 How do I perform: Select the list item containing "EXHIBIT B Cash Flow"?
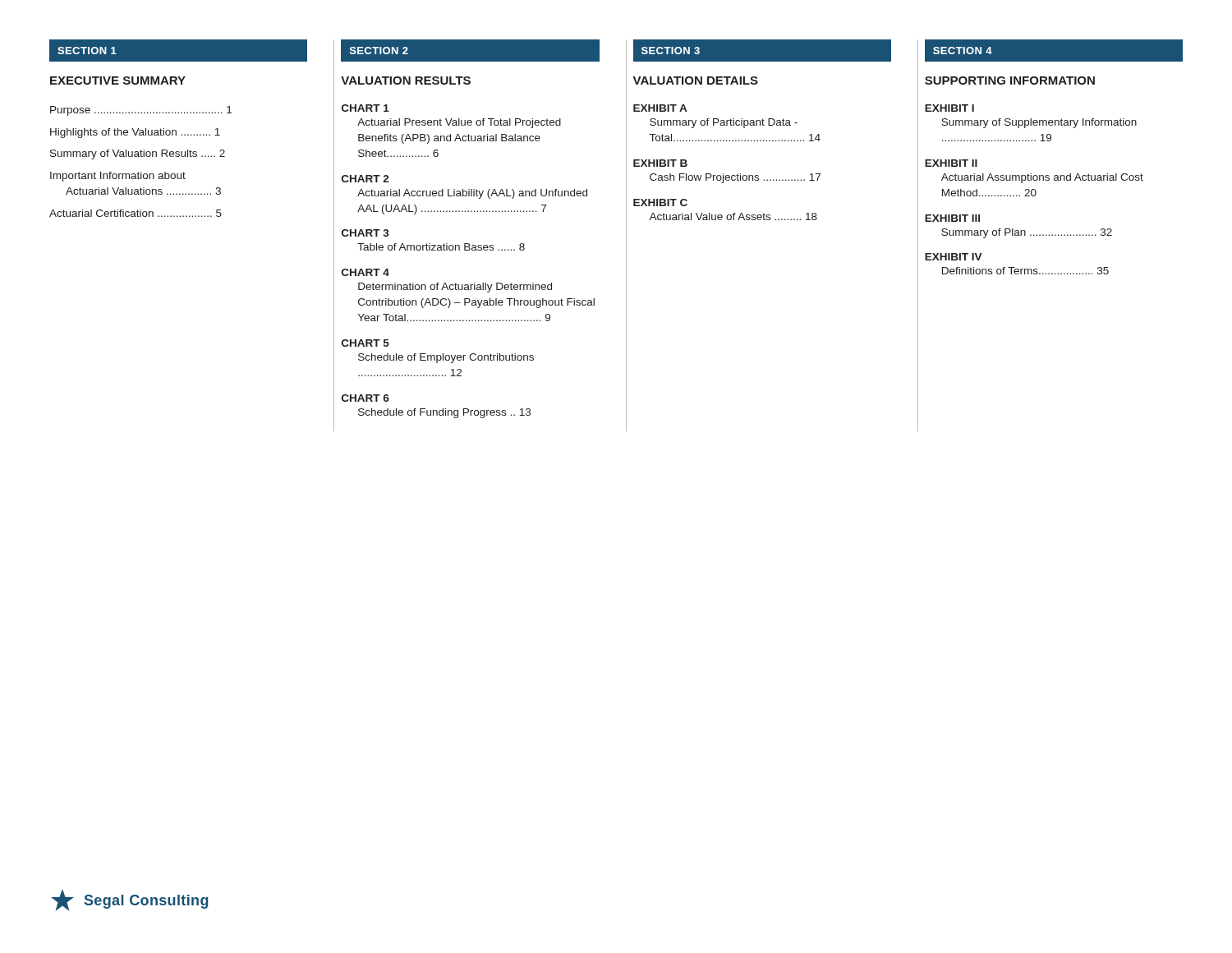click(762, 171)
